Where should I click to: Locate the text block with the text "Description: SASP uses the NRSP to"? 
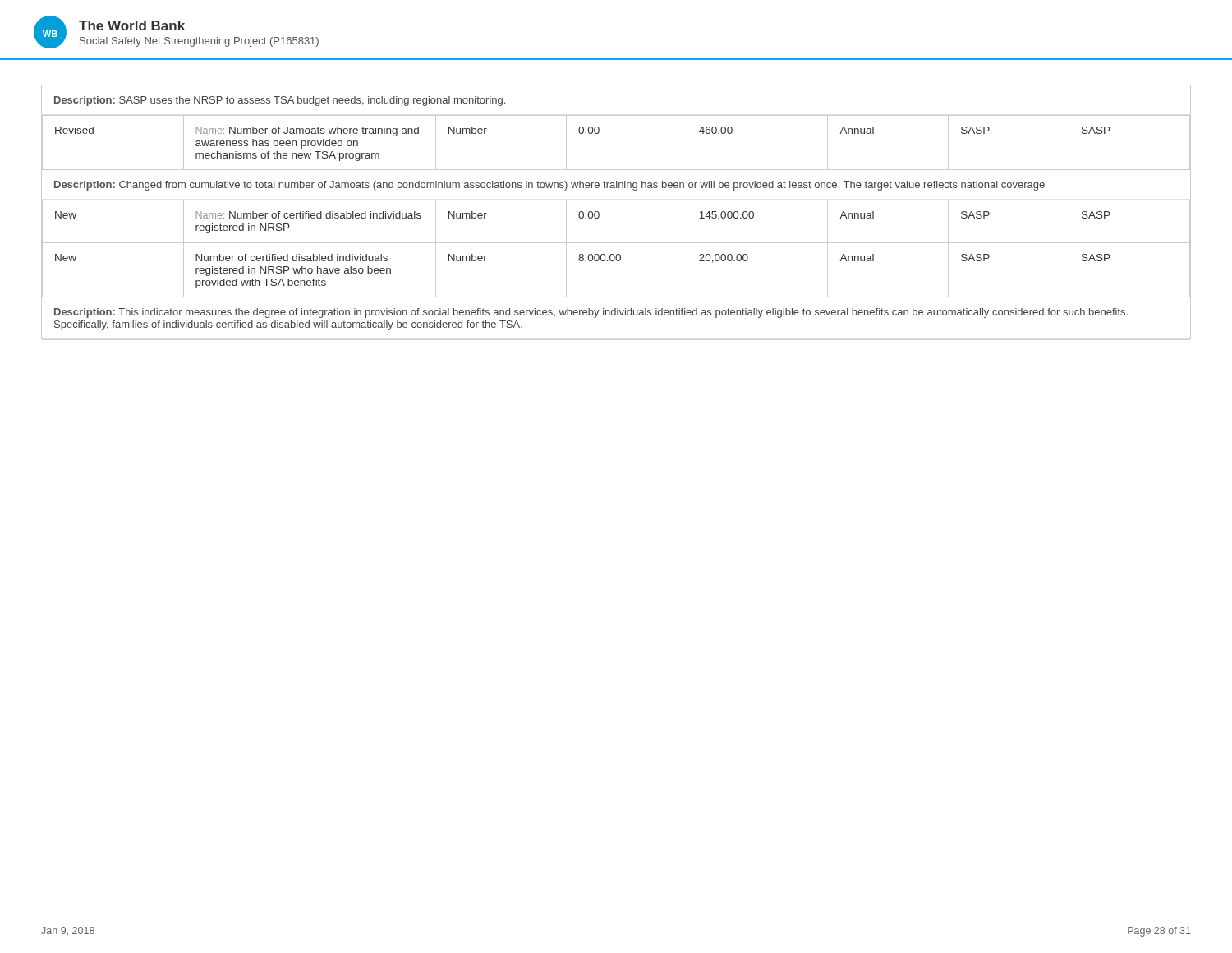(280, 100)
